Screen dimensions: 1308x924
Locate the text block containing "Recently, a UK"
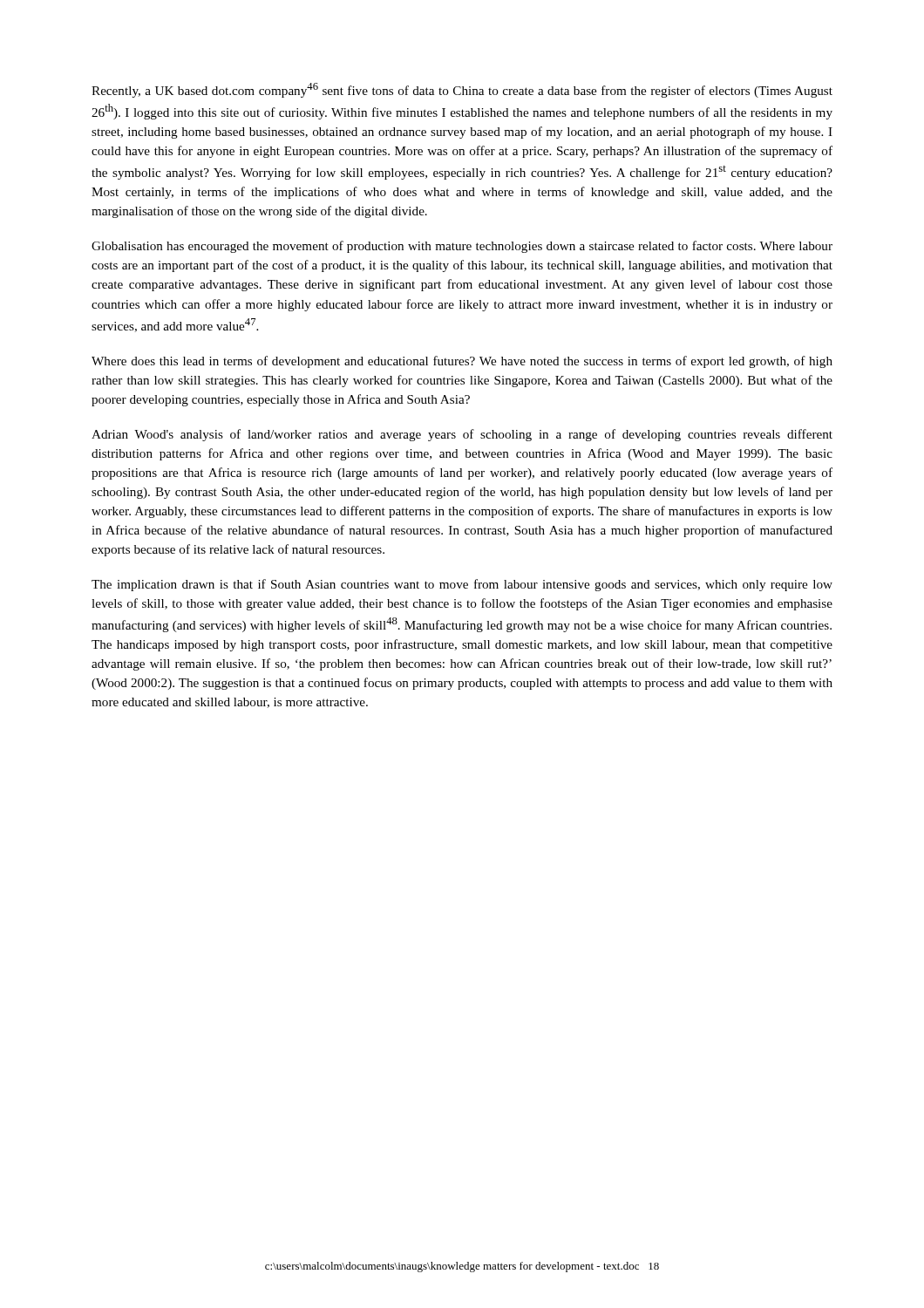point(462,149)
